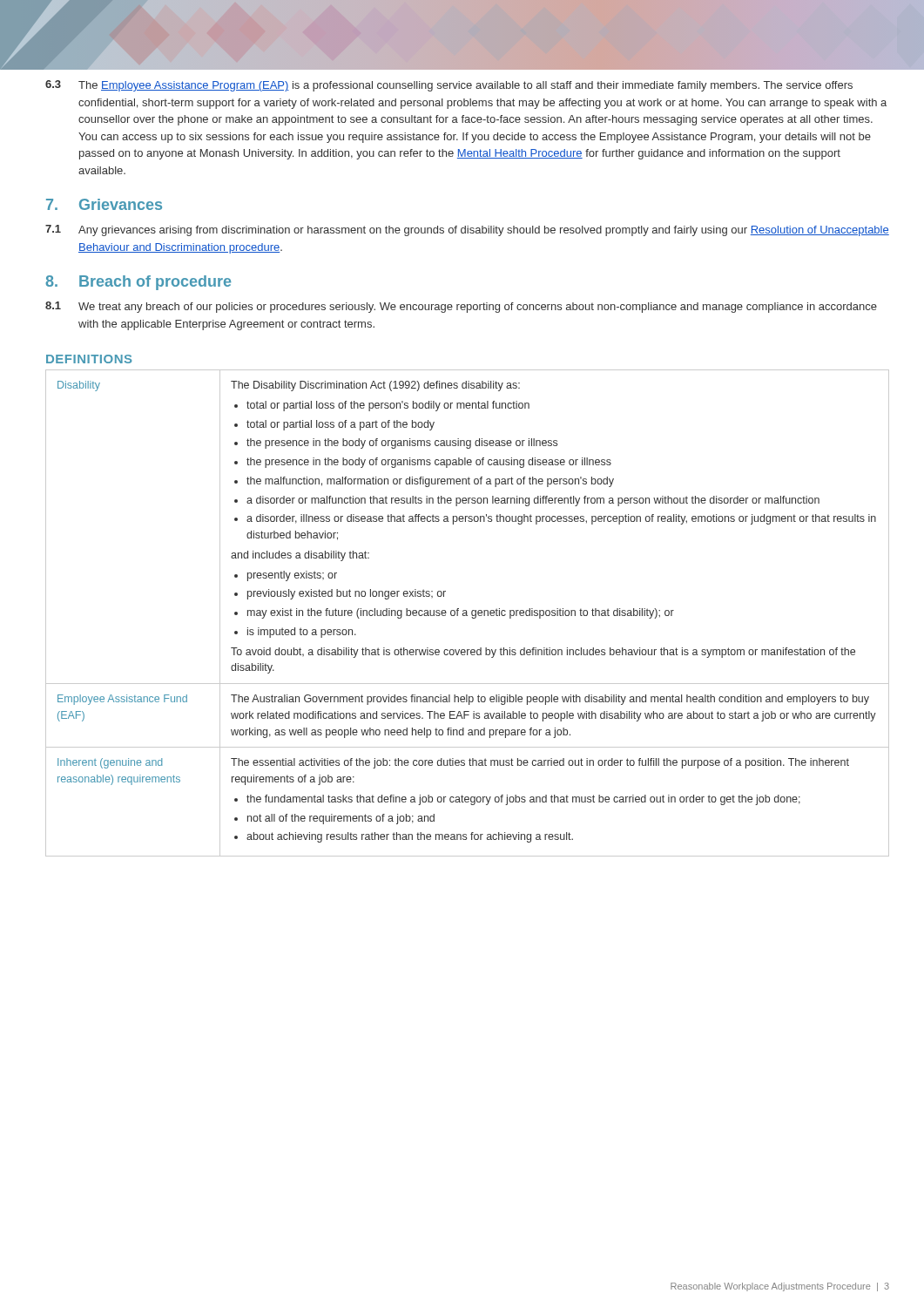Locate the table
The image size is (924, 1307).
point(467,613)
